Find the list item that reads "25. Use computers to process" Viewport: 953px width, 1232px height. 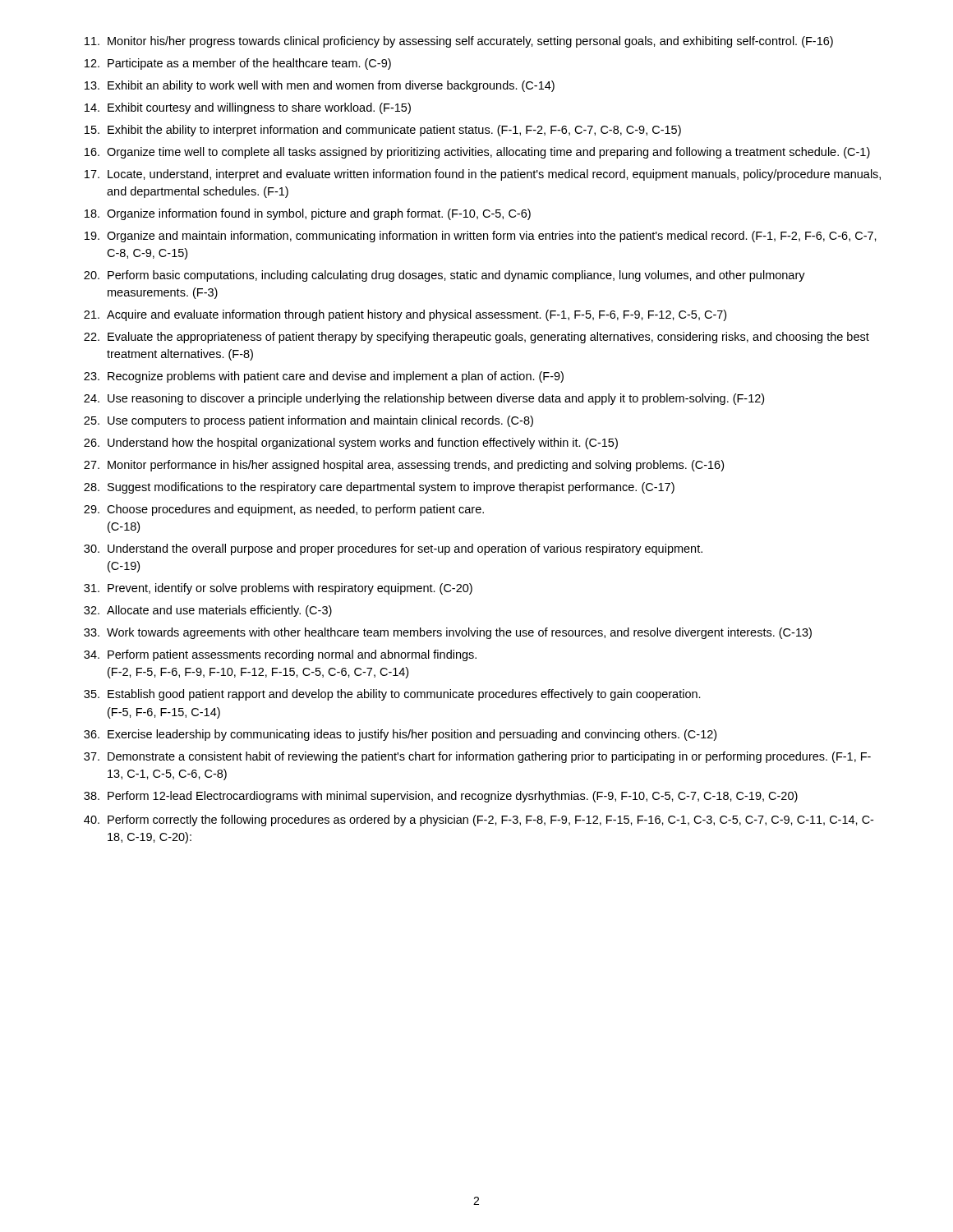tap(476, 421)
